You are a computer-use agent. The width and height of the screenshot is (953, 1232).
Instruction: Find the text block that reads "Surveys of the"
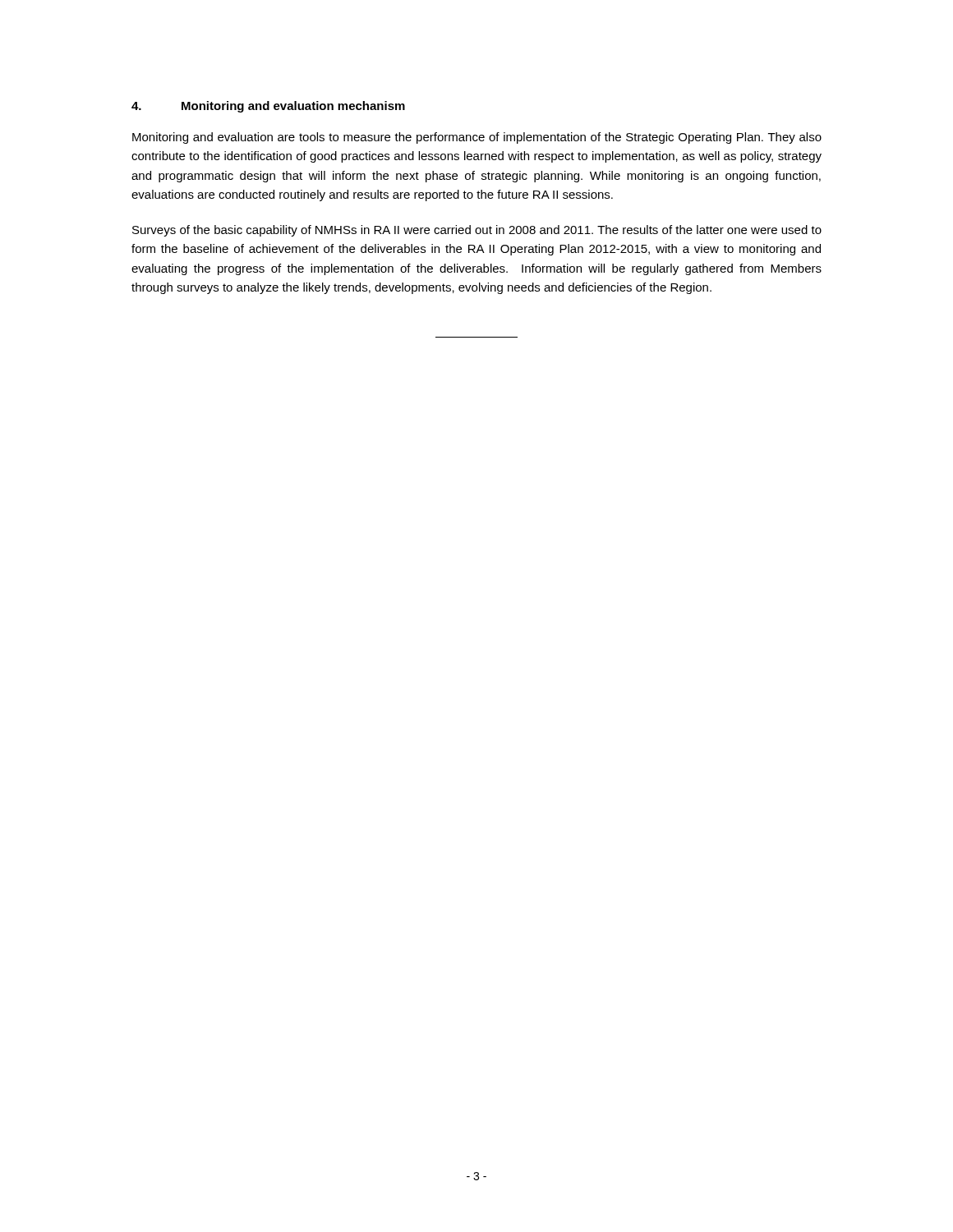476,258
